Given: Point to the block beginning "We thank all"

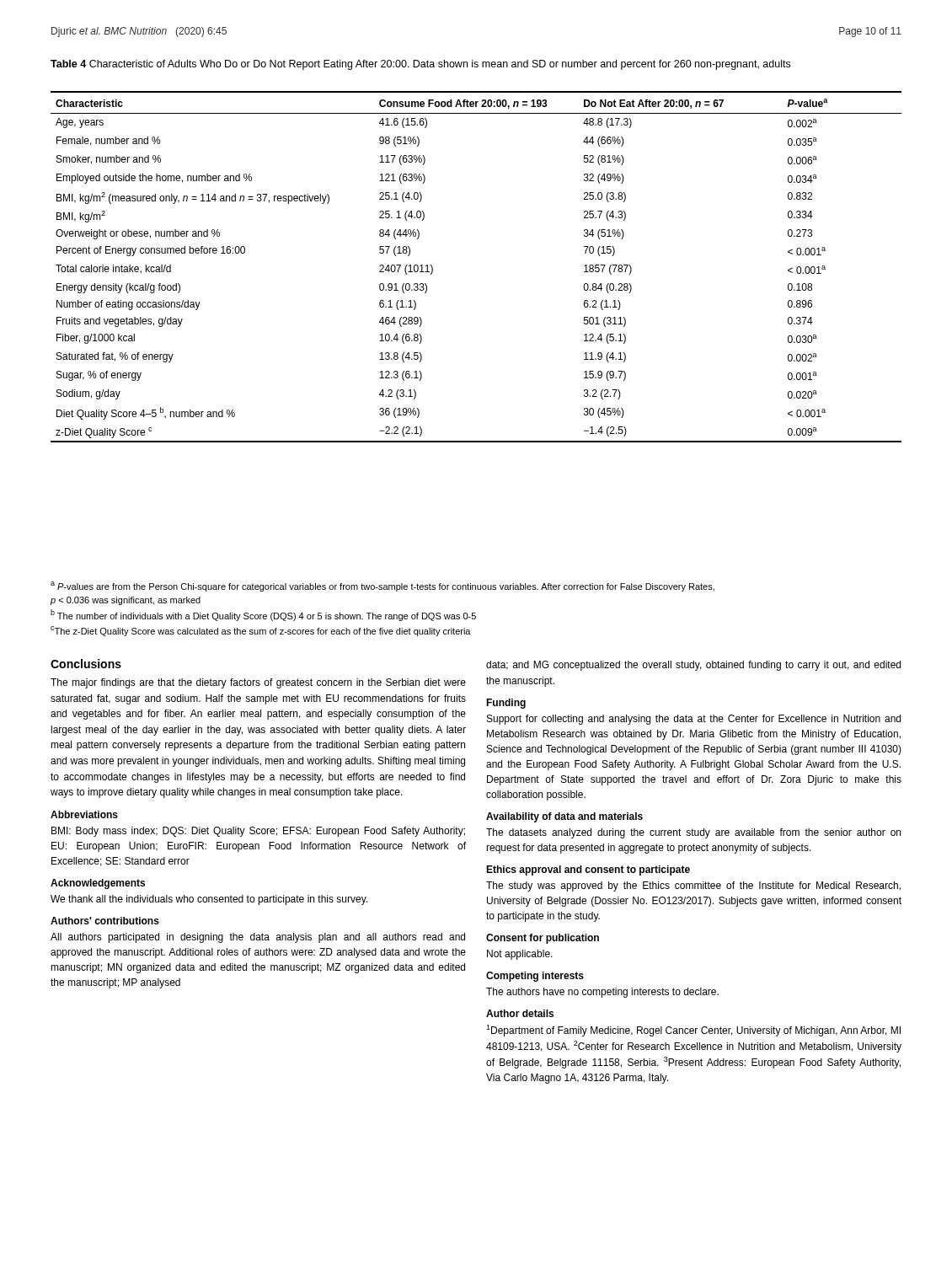Looking at the screenshot, I should [209, 899].
